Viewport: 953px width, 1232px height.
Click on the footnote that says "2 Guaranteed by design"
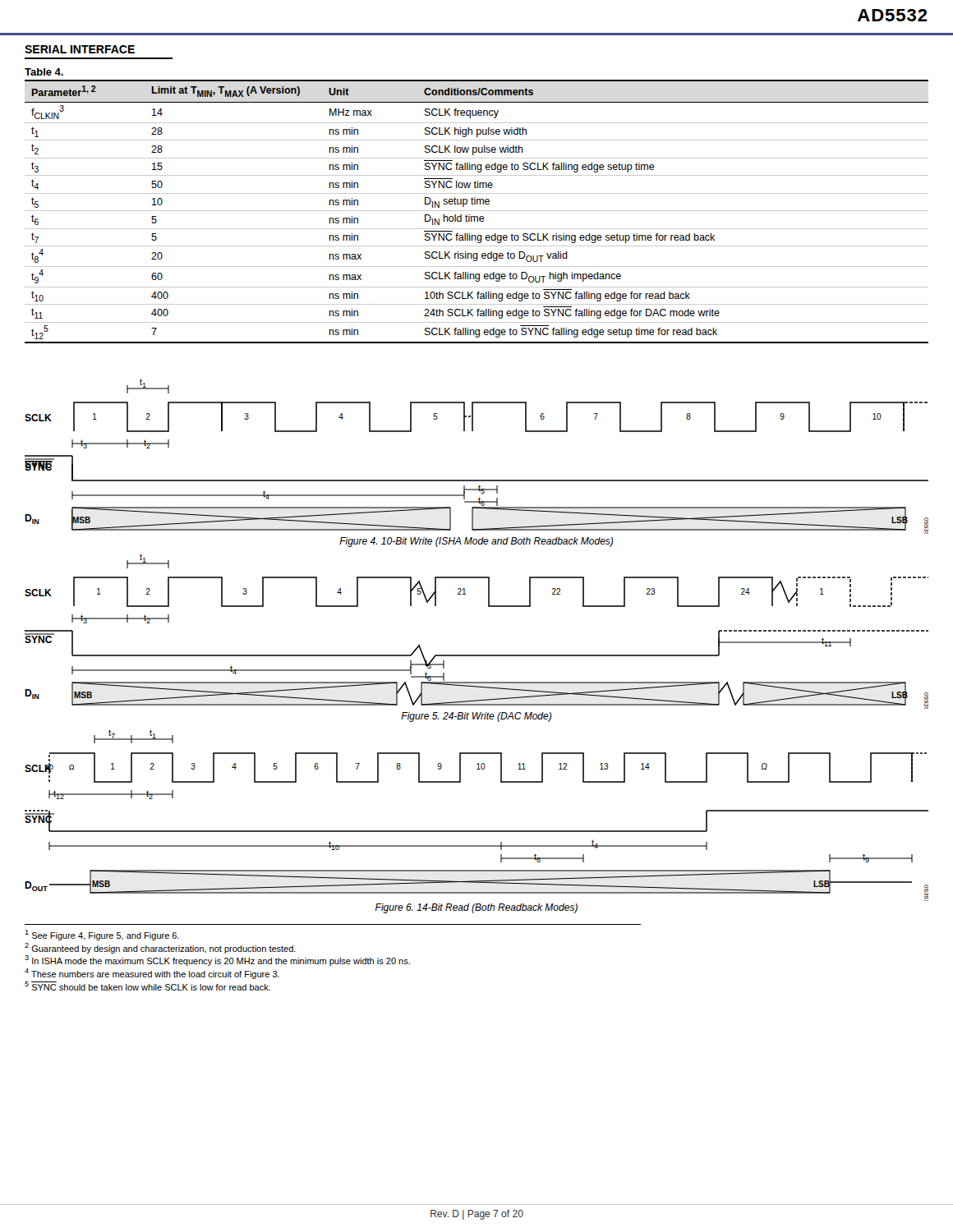160,947
